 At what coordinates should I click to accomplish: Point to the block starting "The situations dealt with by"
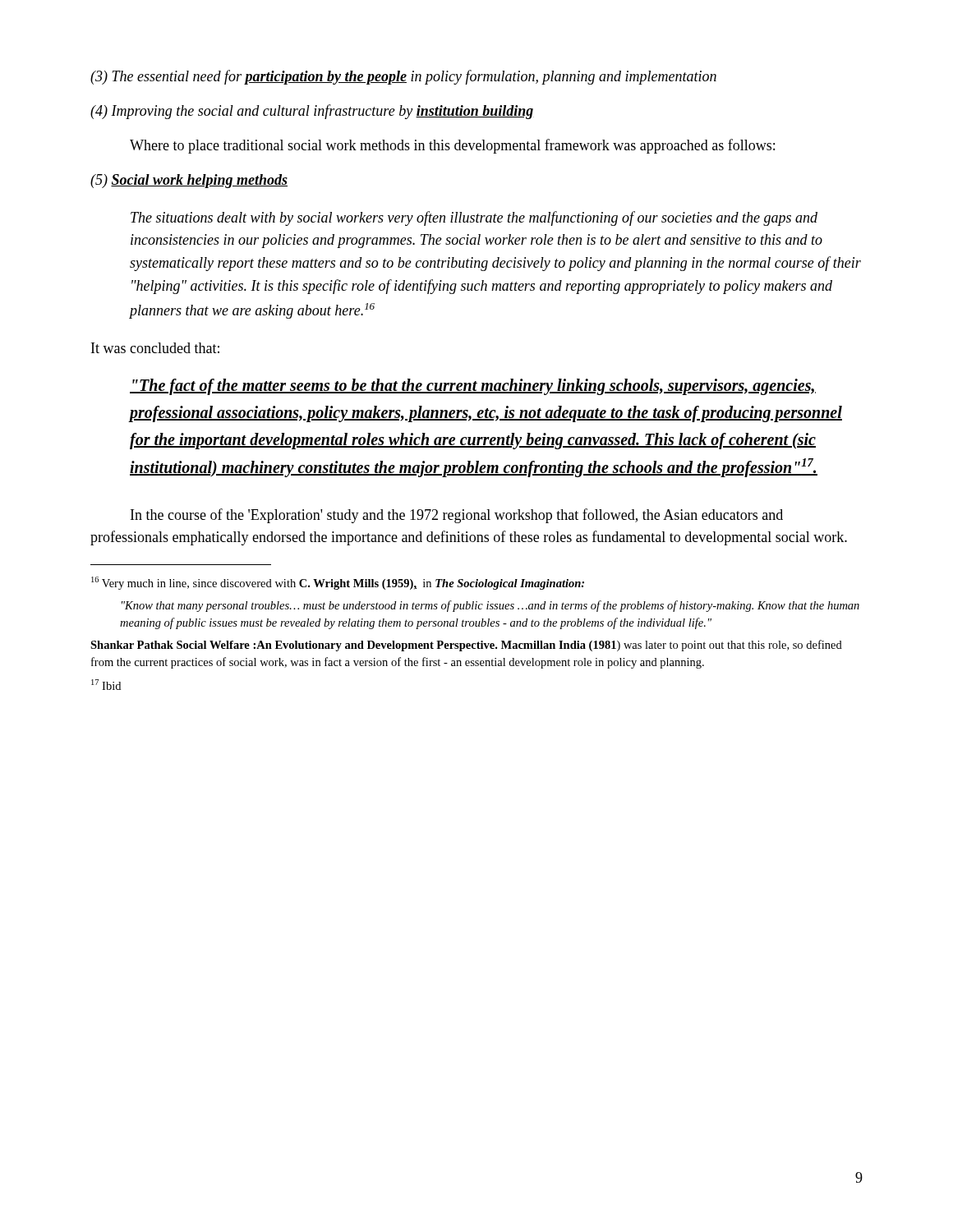coord(496,265)
